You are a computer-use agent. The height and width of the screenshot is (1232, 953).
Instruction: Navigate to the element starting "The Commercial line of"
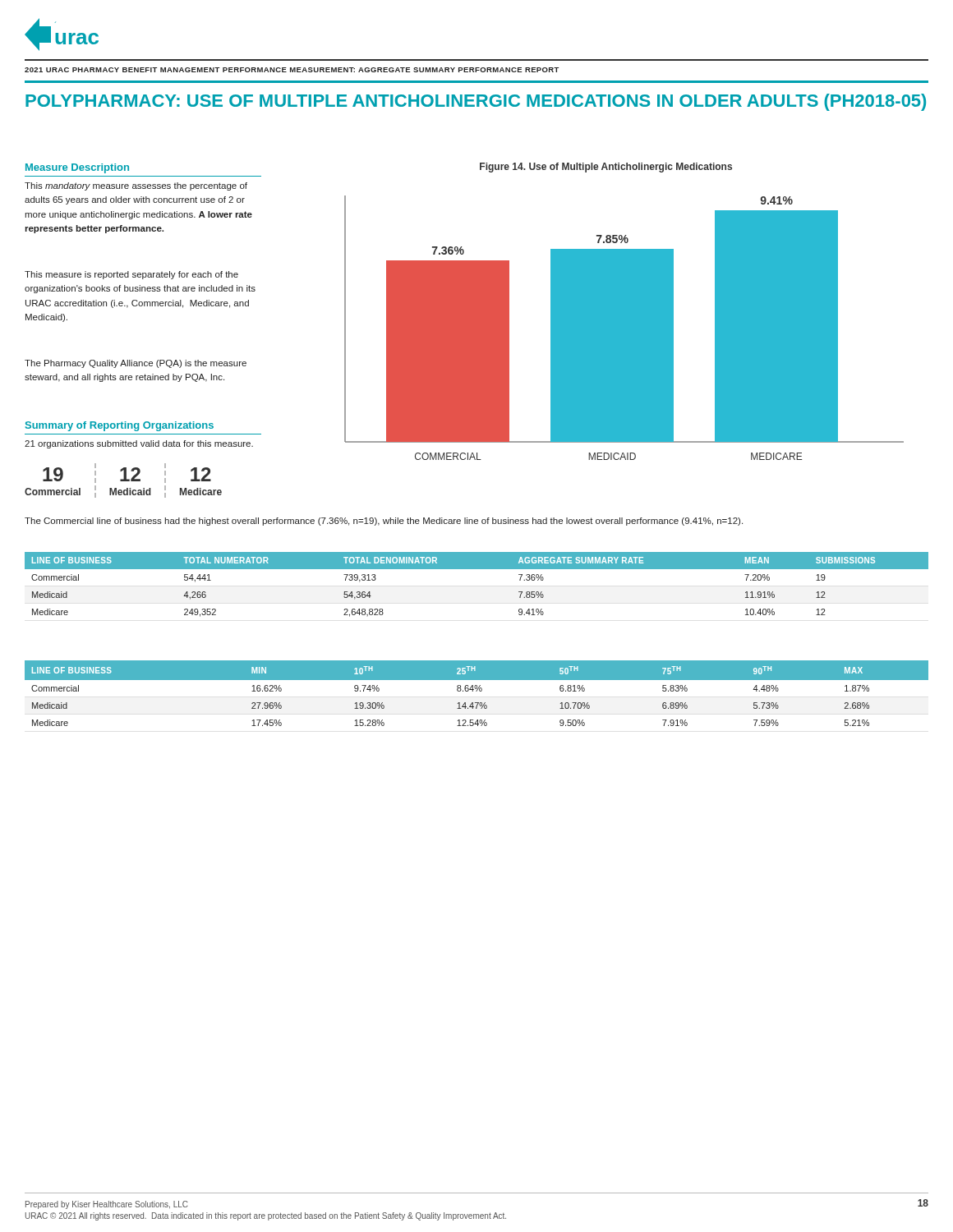tap(384, 521)
